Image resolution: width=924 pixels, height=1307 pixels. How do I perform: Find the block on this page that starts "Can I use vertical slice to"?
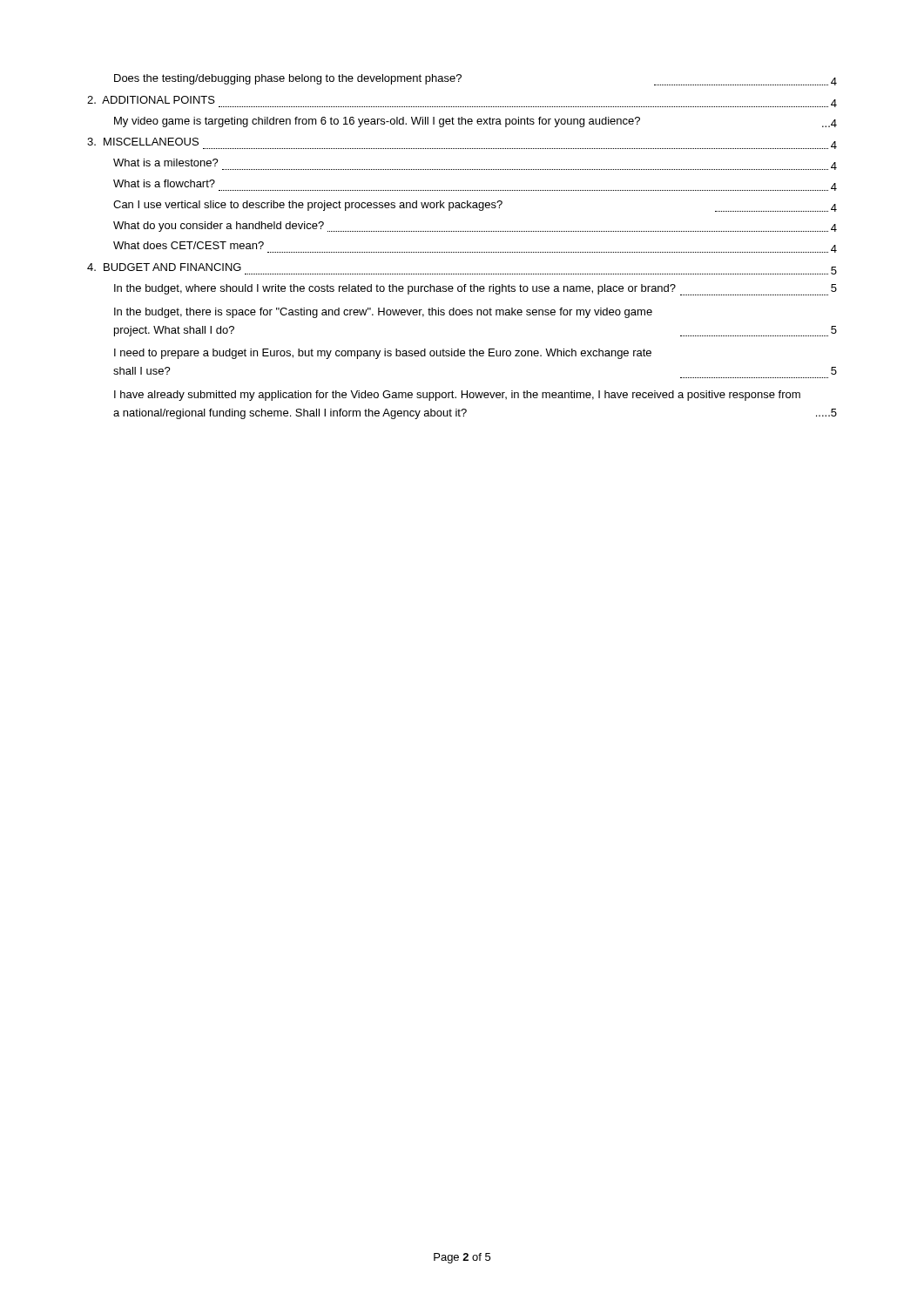[x=475, y=205]
